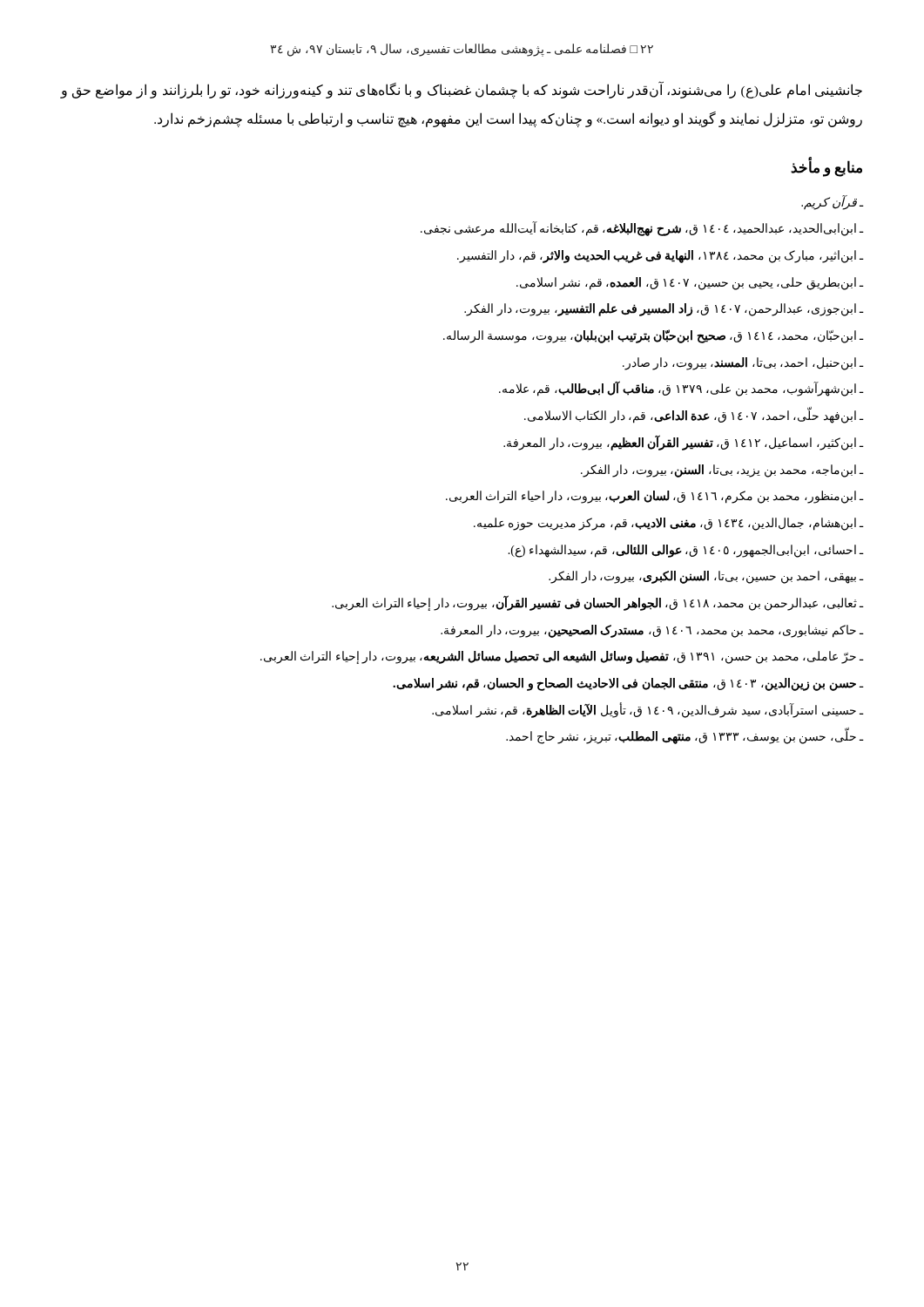
Task: Click on the list item that reads "ـ ابن‌جوزی، عبدالرحمن، ١٤٠٧"
Action: [663, 309]
